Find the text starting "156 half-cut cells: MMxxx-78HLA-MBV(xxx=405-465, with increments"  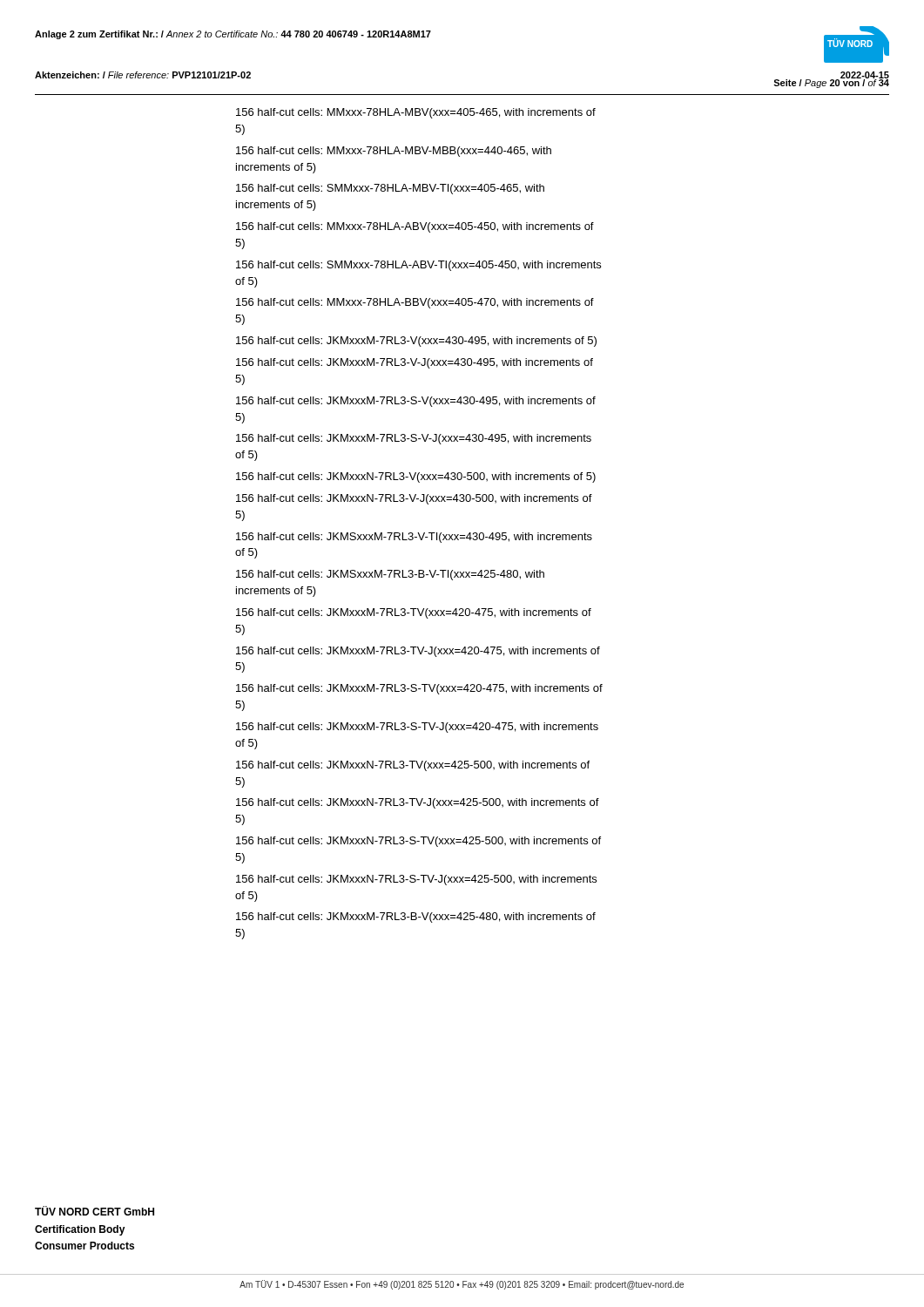tap(415, 120)
